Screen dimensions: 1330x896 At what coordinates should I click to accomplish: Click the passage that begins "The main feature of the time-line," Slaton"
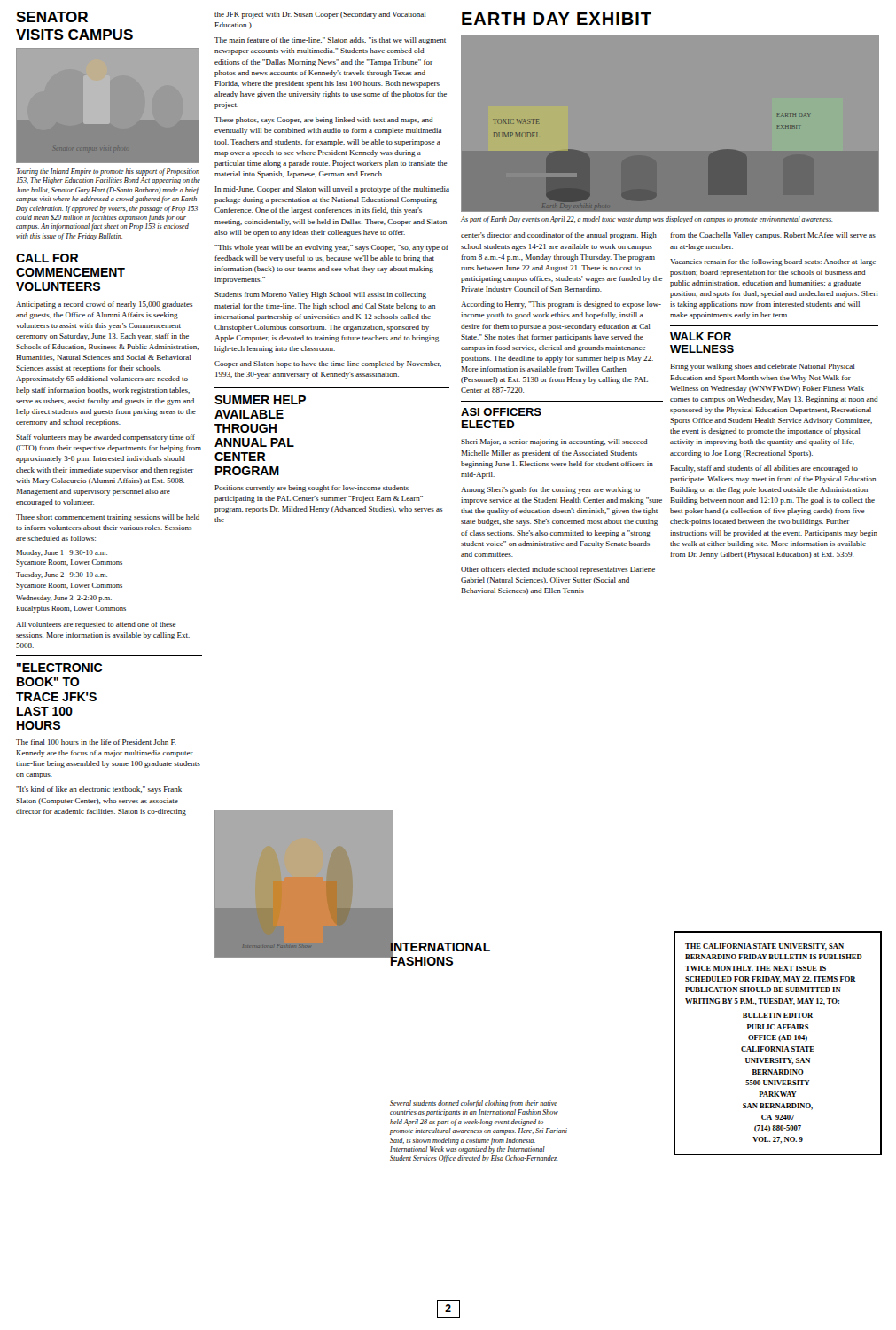pyautogui.click(x=331, y=72)
